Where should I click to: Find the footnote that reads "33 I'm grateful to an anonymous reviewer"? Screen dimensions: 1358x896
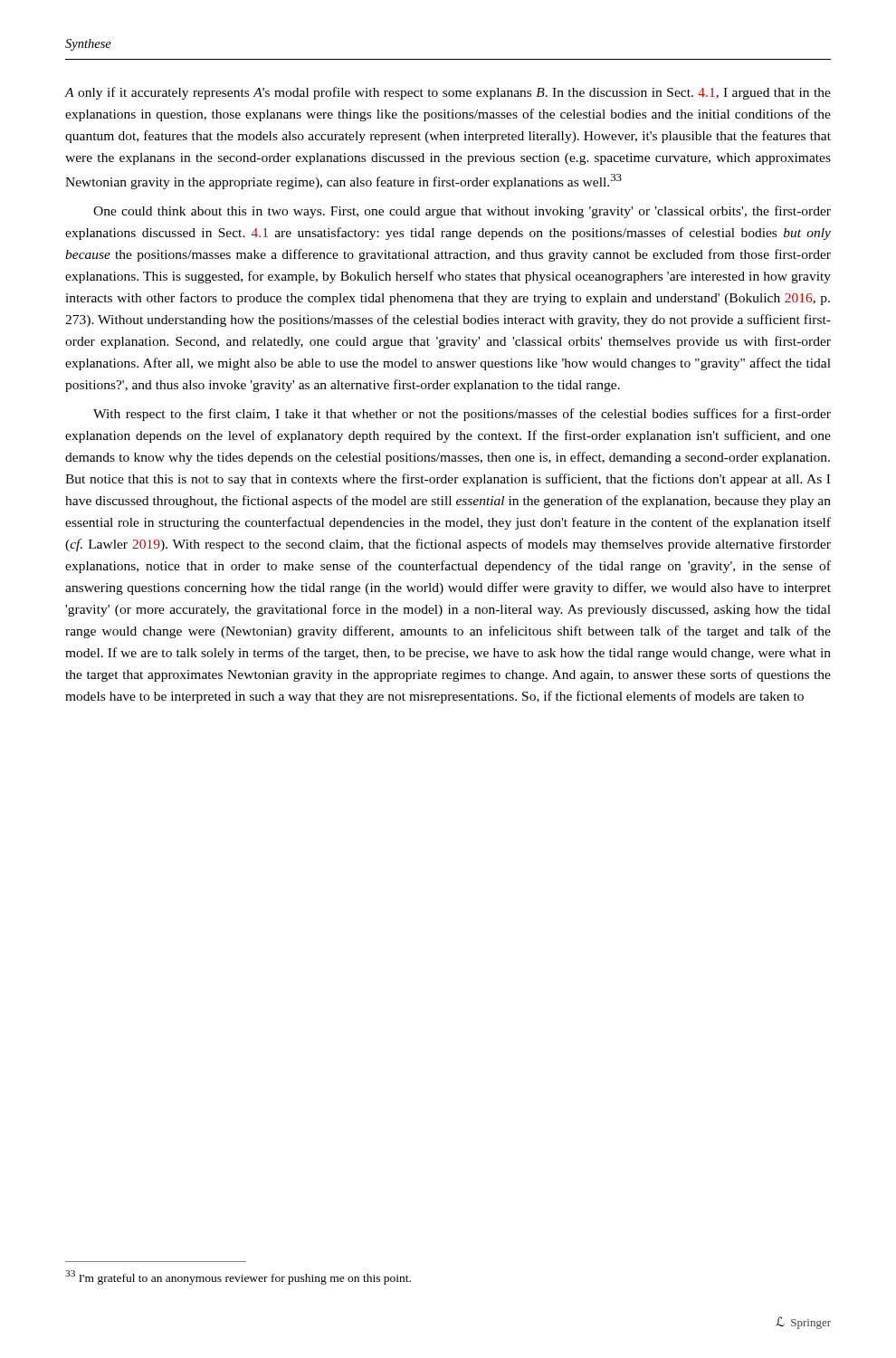click(x=238, y=1276)
